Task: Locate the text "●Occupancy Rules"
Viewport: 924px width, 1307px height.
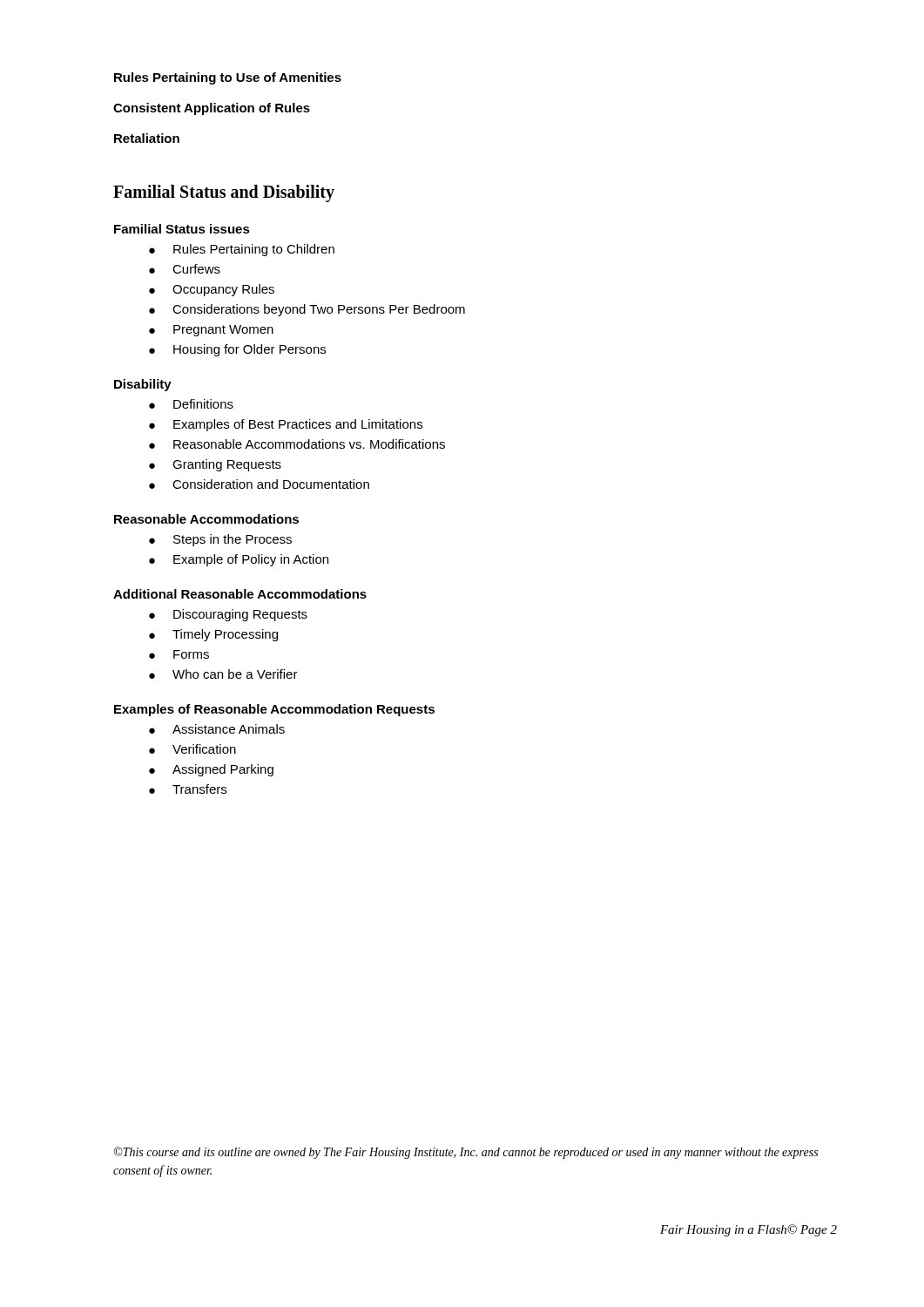Action: tap(212, 290)
